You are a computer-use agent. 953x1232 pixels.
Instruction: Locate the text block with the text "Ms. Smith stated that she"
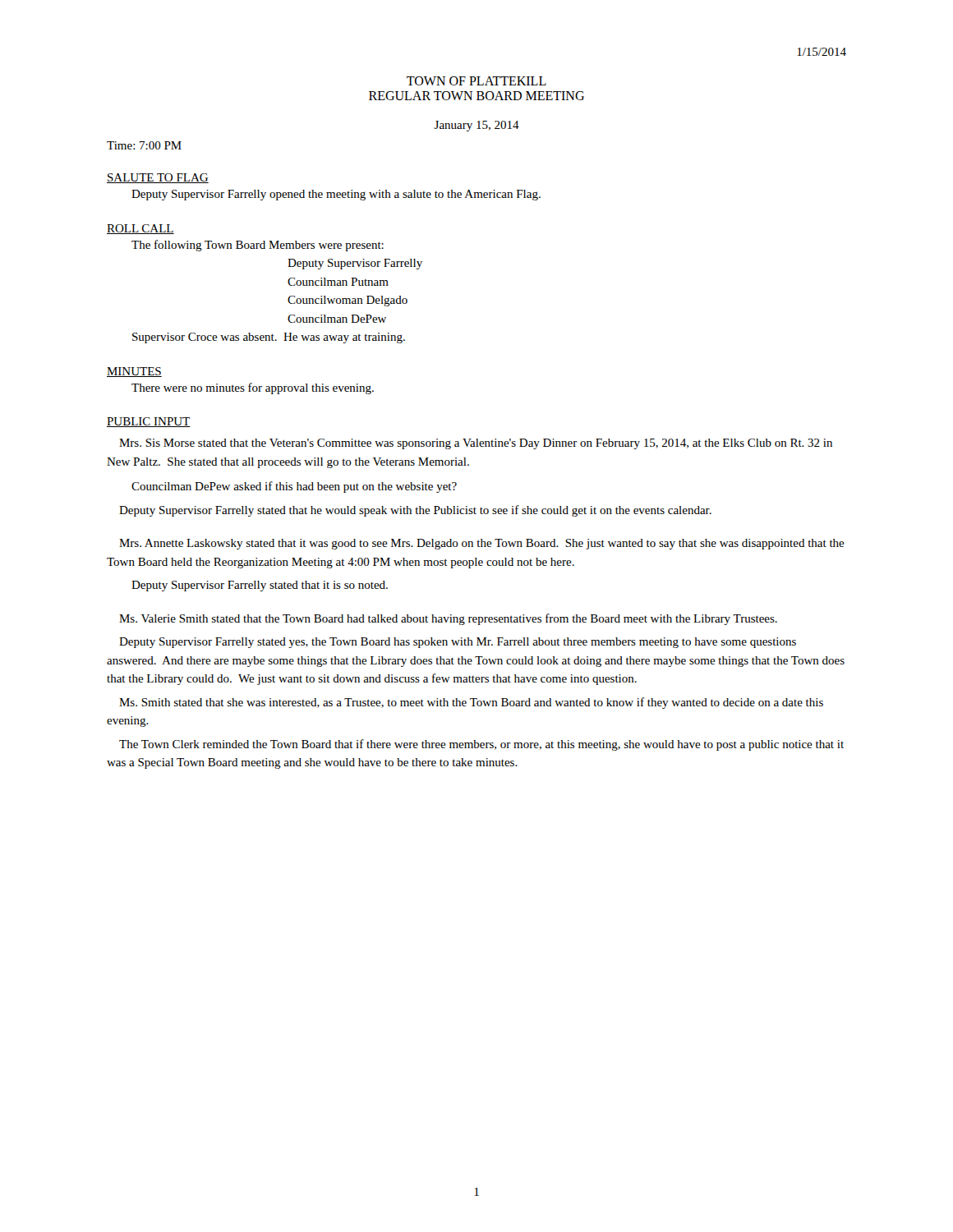[465, 711]
